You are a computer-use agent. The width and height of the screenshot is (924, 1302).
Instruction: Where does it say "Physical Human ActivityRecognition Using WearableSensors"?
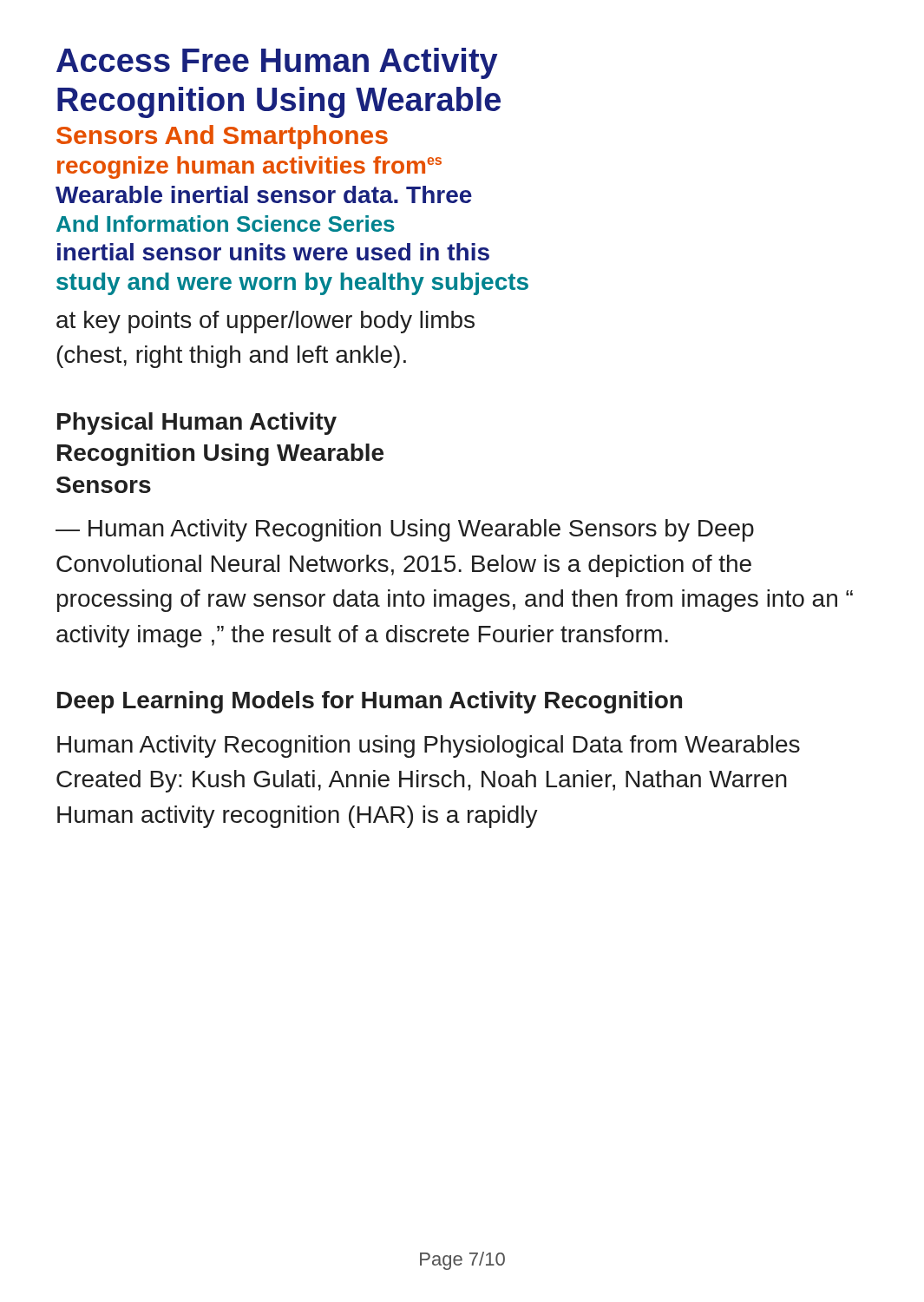220,453
